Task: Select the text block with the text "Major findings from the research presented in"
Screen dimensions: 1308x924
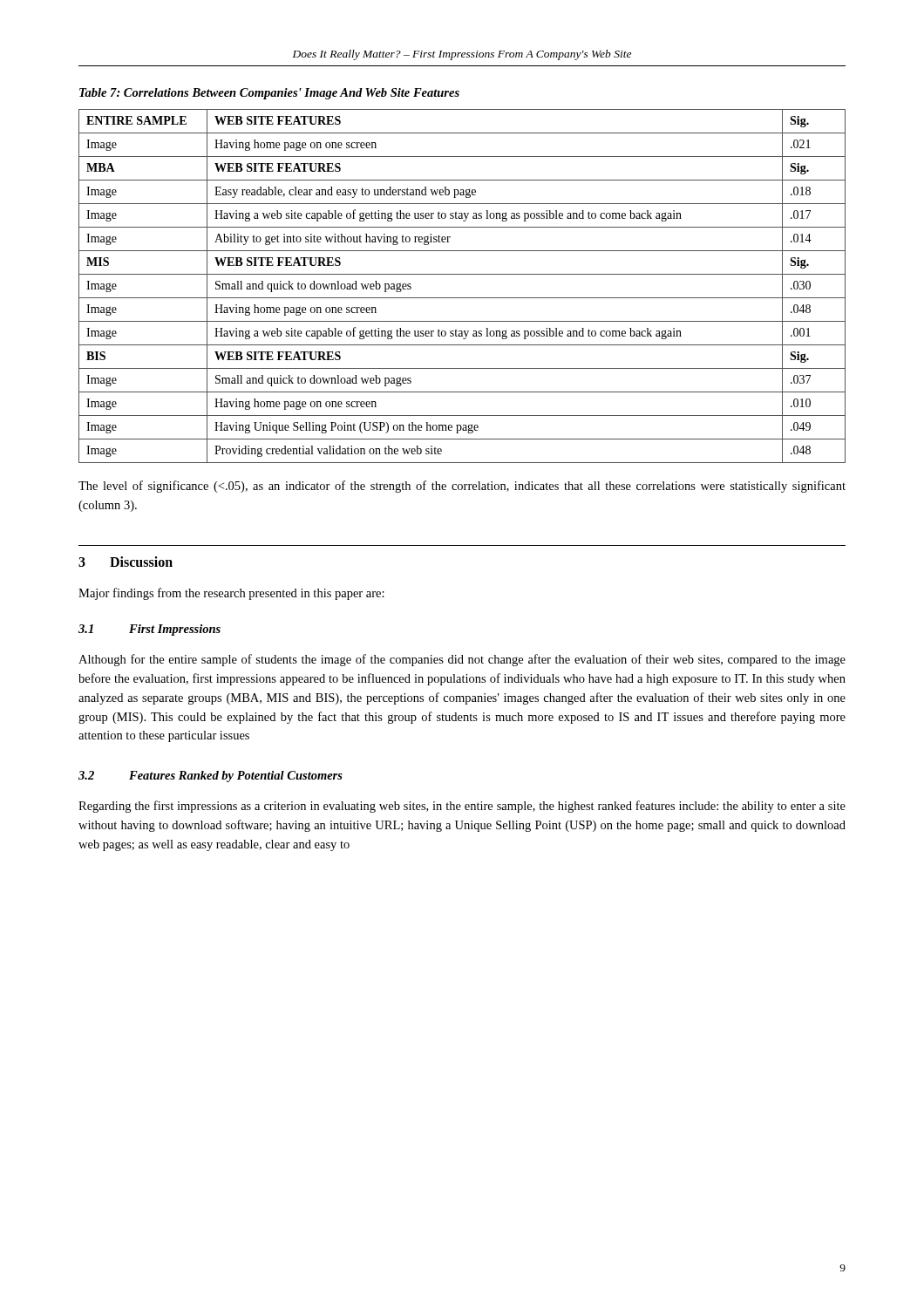Action: point(232,593)
